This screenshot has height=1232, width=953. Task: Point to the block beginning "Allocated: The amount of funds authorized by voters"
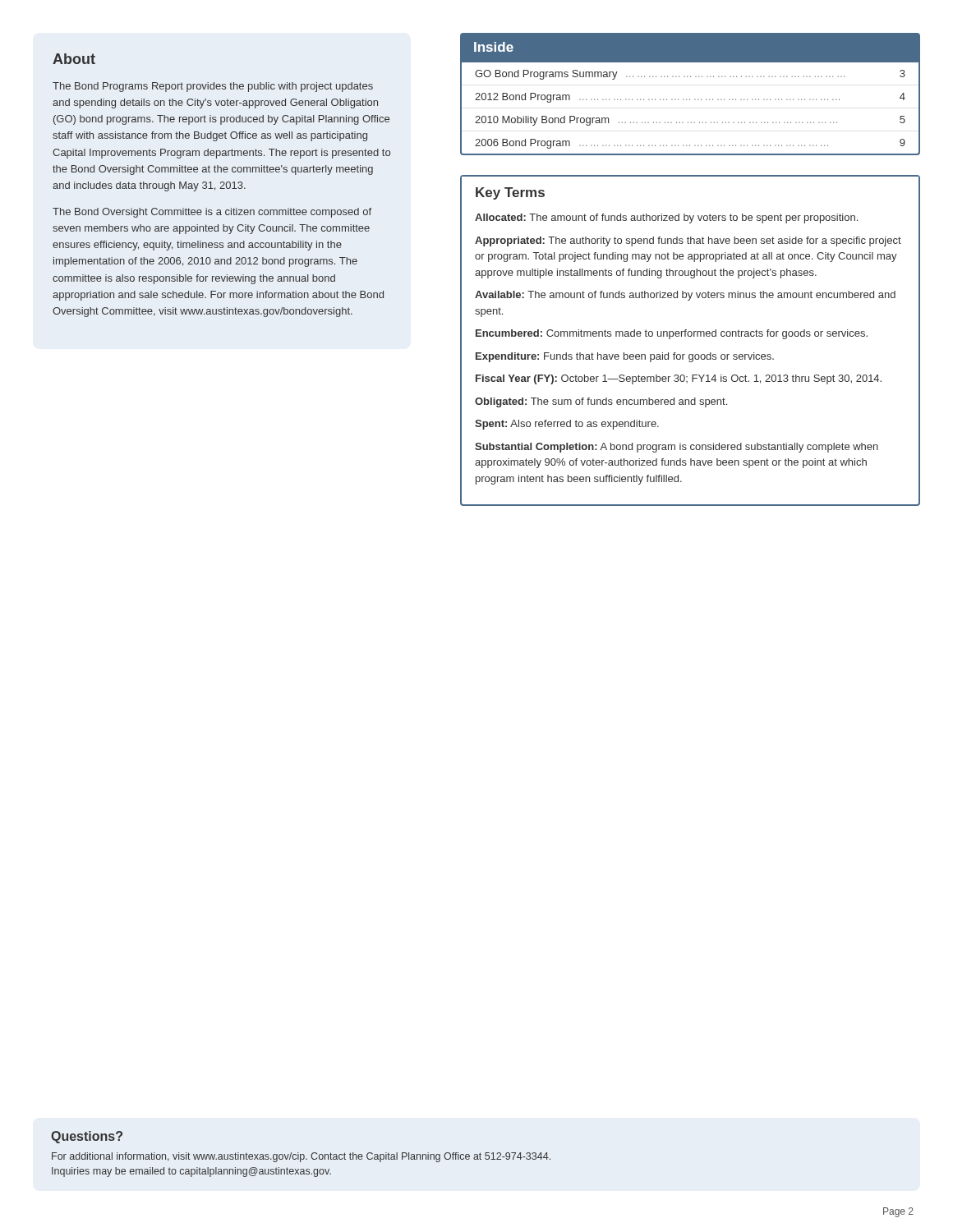(667, 217)
